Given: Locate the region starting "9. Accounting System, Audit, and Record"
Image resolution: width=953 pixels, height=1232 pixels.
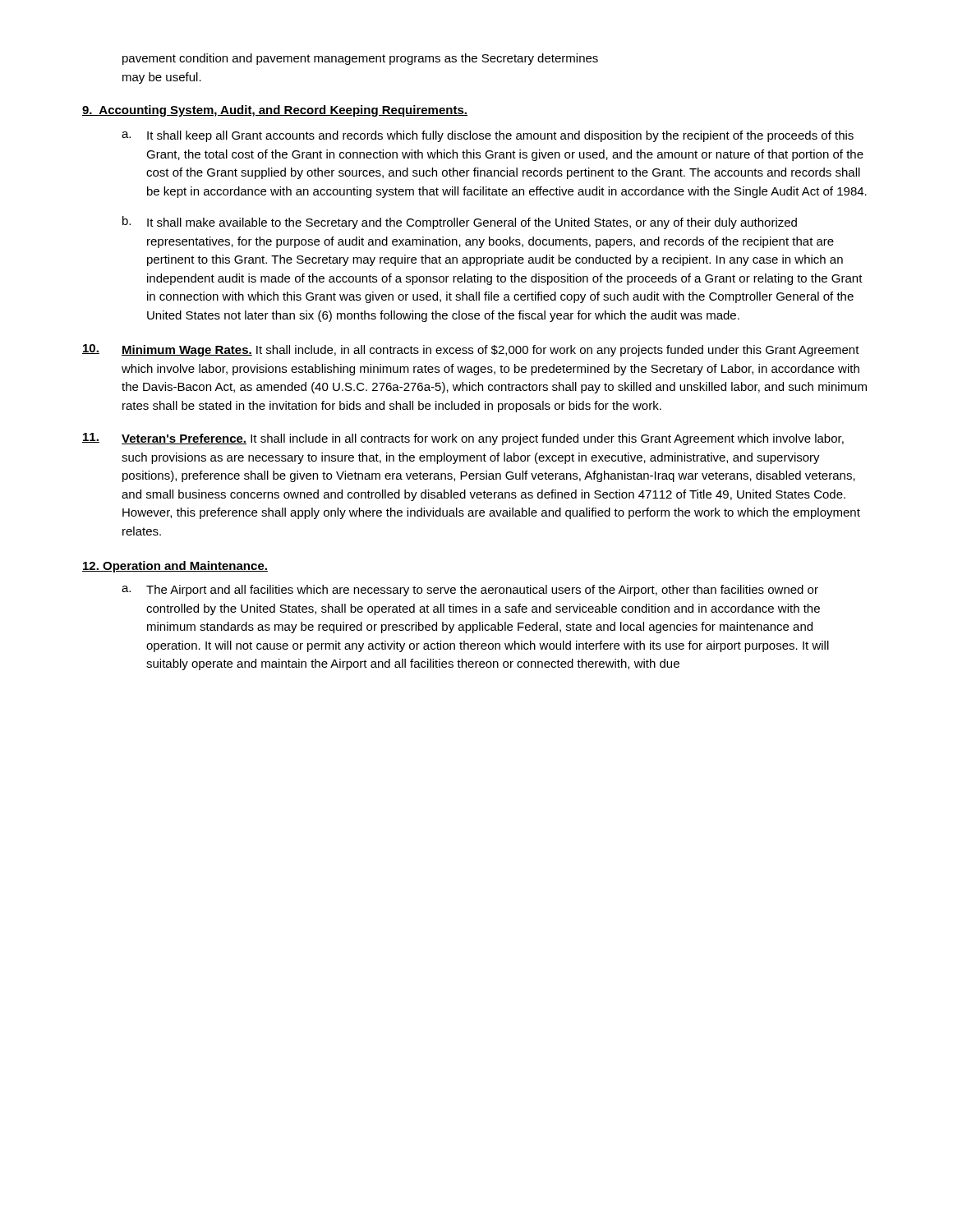Looking at the screenshot, I should tap(275, 110).
